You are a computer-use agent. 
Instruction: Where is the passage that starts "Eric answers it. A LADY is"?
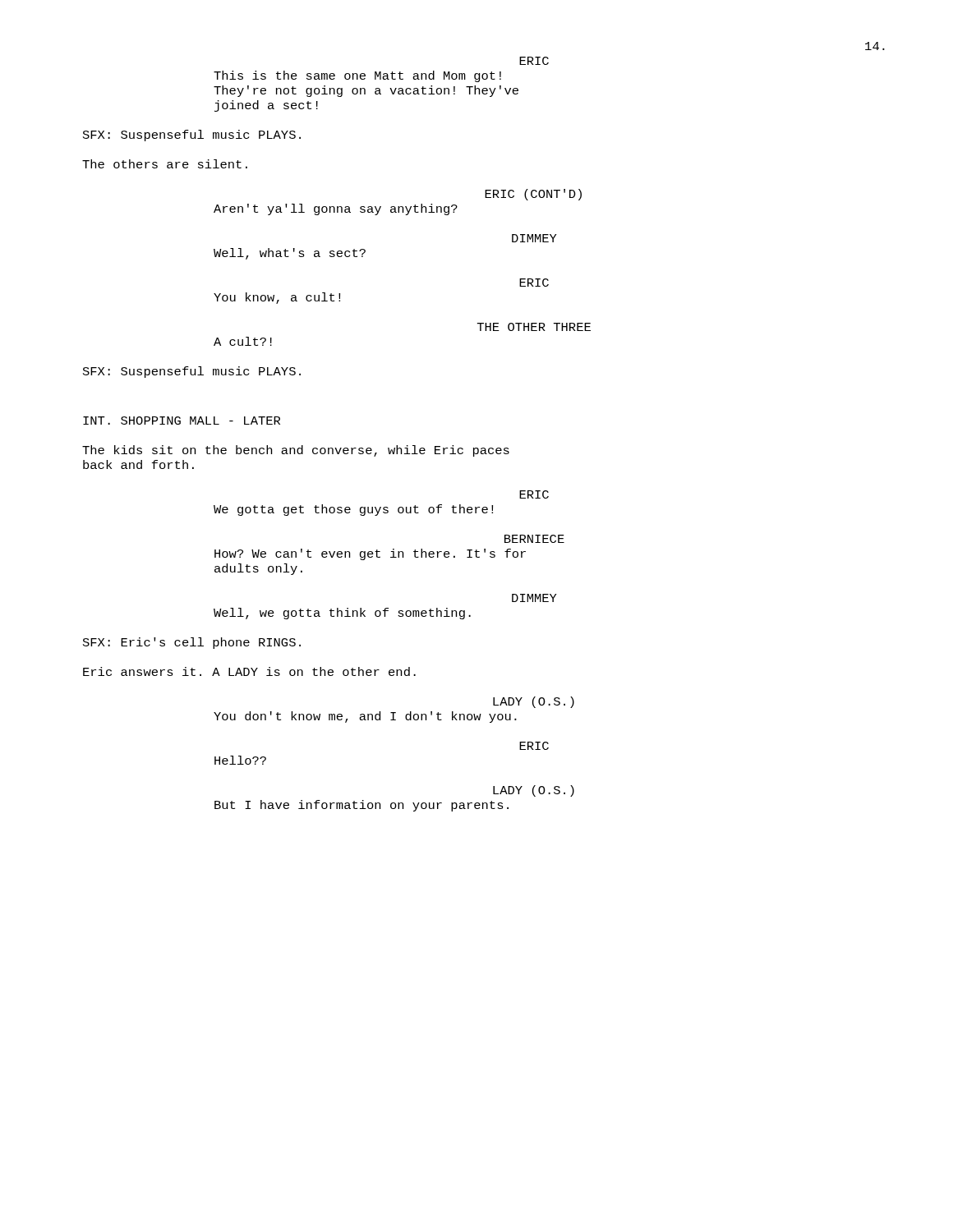(x=250, y=673)
